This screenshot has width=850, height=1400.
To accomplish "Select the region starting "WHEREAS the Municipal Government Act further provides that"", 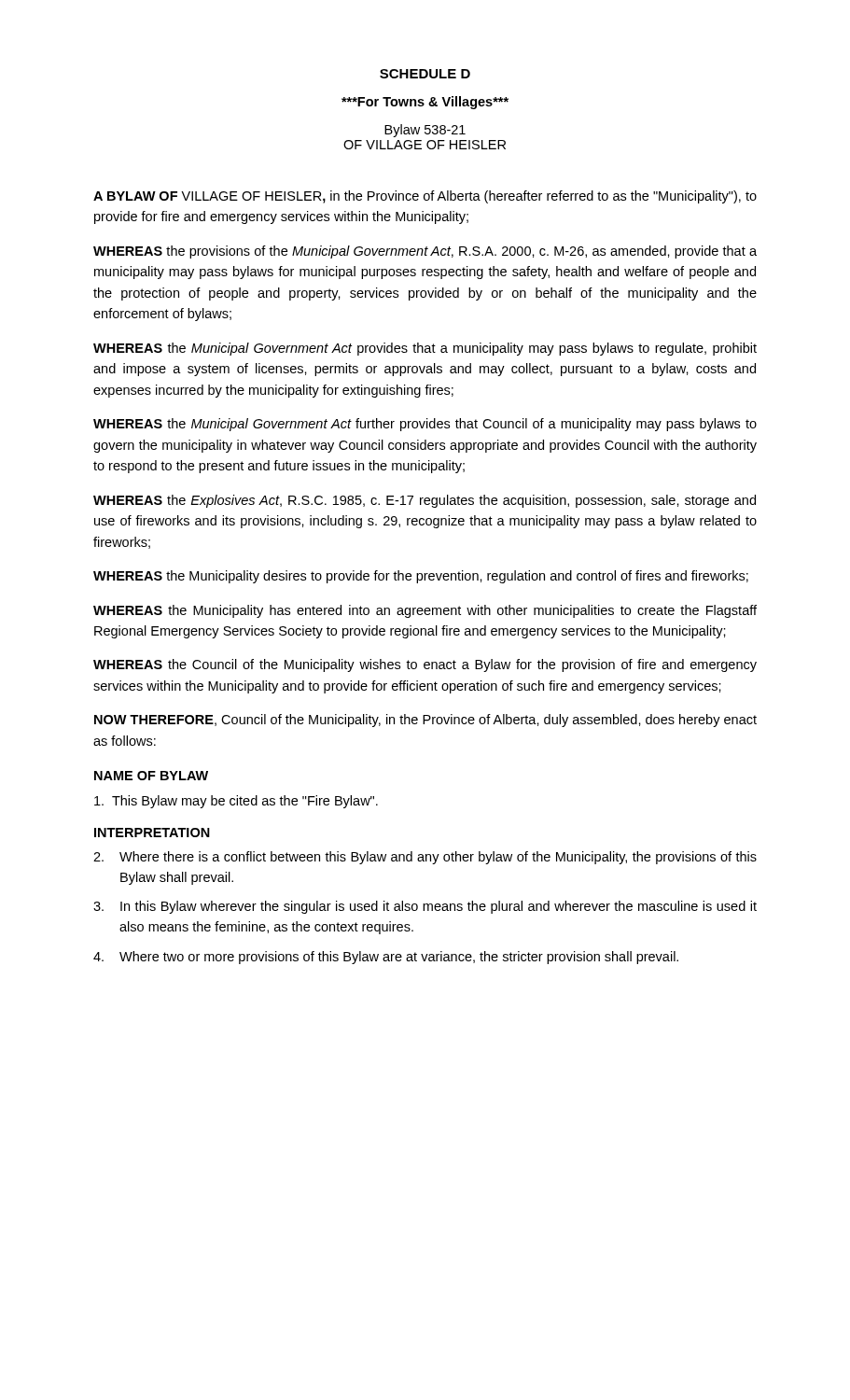I will pyautogui.click(x=425, y=445).
